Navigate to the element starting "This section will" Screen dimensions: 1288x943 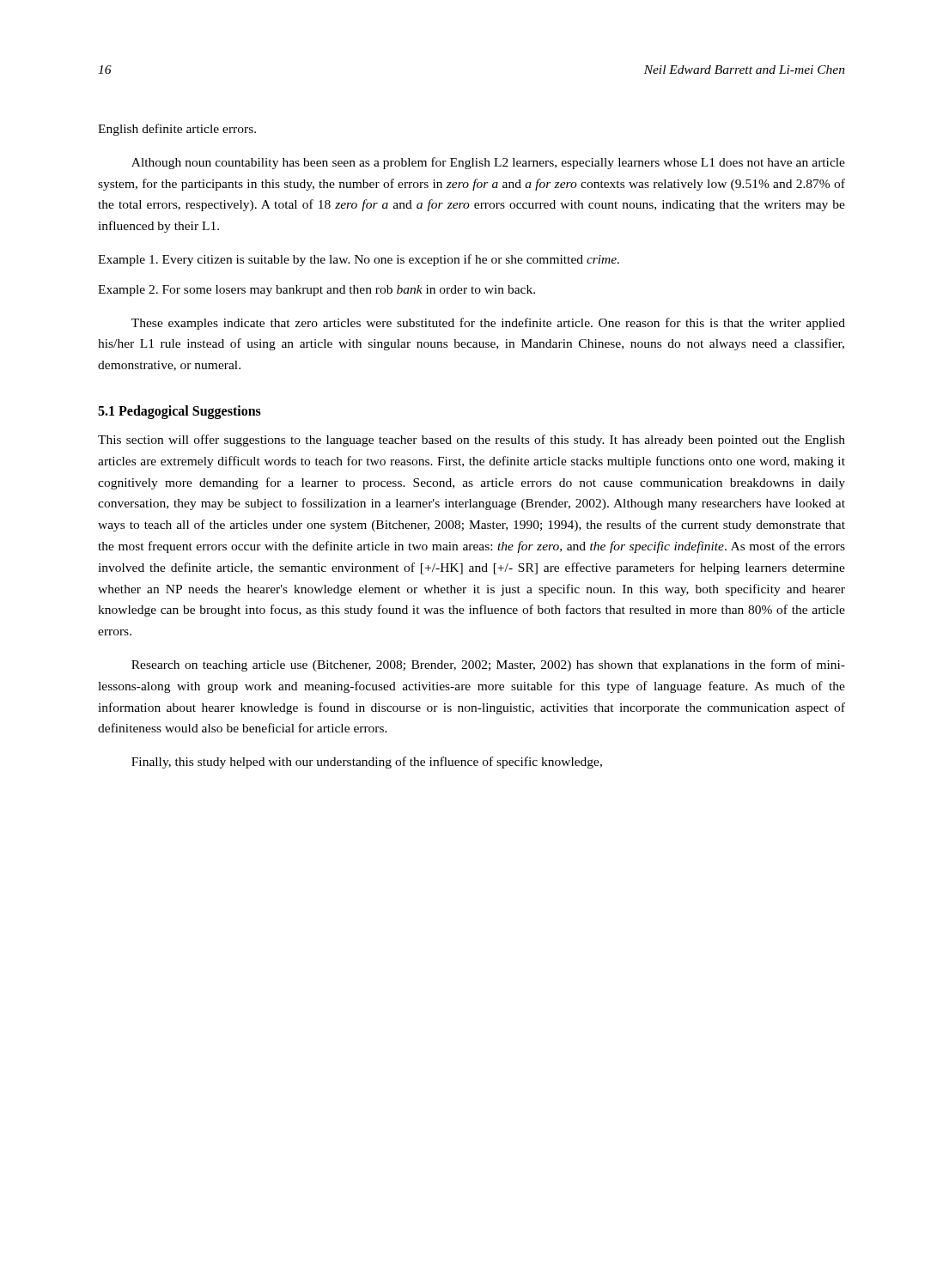pos(472,536)
